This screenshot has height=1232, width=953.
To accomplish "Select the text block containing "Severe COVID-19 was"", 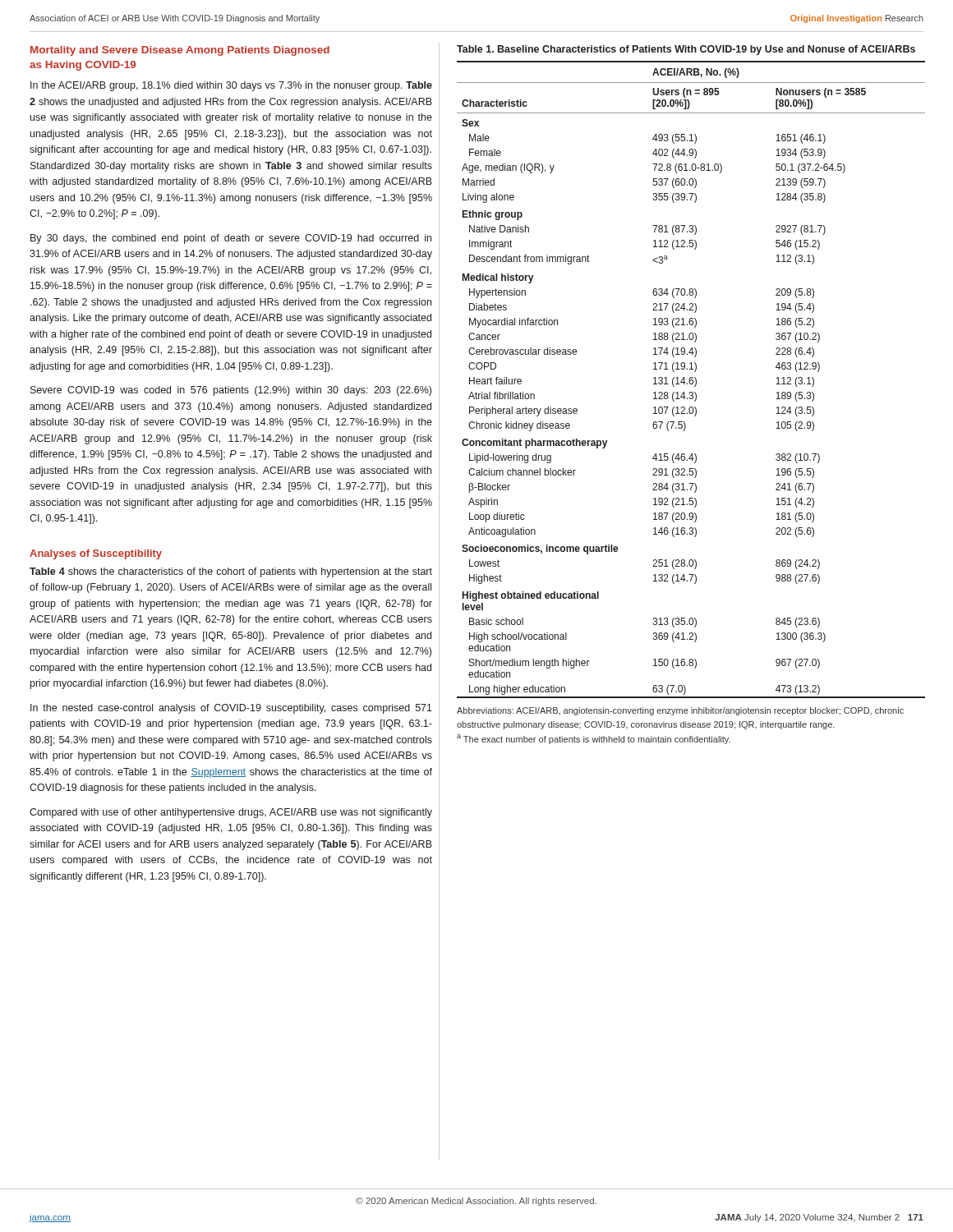I will pyautogui.click(x=231, y=455).
